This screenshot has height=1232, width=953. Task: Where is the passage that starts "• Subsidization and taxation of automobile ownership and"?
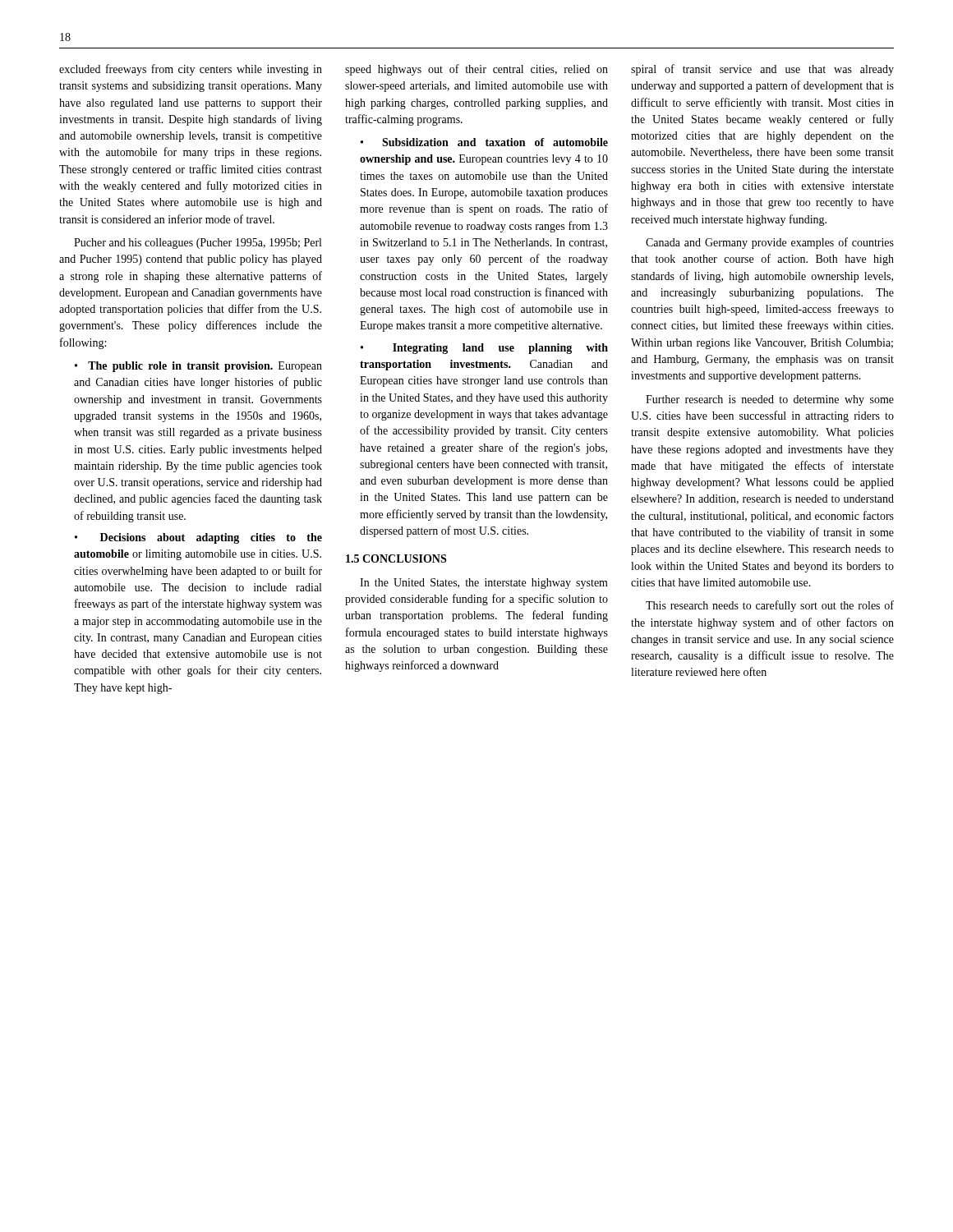[x=476, y=235]
